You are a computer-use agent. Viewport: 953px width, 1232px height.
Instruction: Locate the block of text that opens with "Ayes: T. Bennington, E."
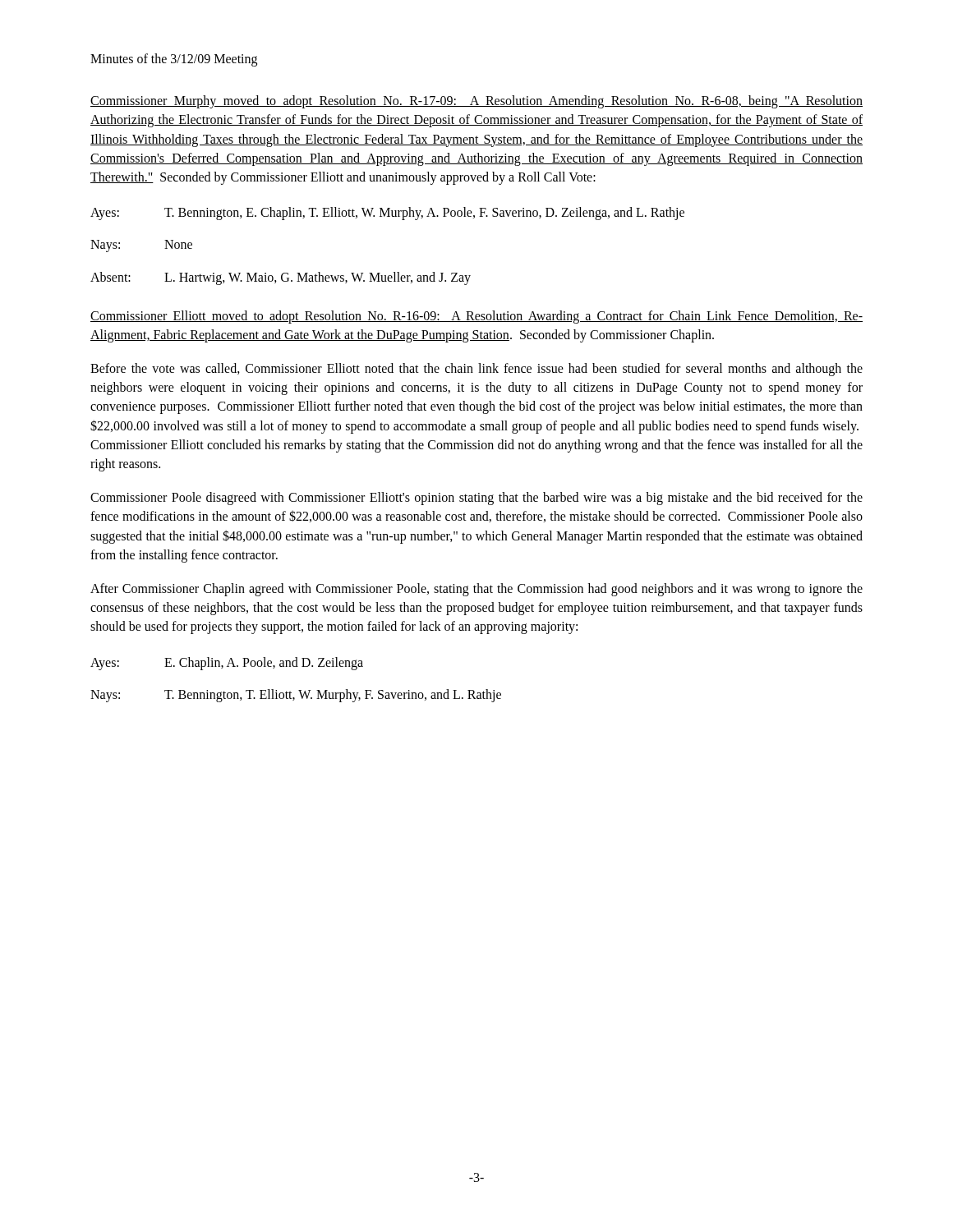click(x=476, y=213)
